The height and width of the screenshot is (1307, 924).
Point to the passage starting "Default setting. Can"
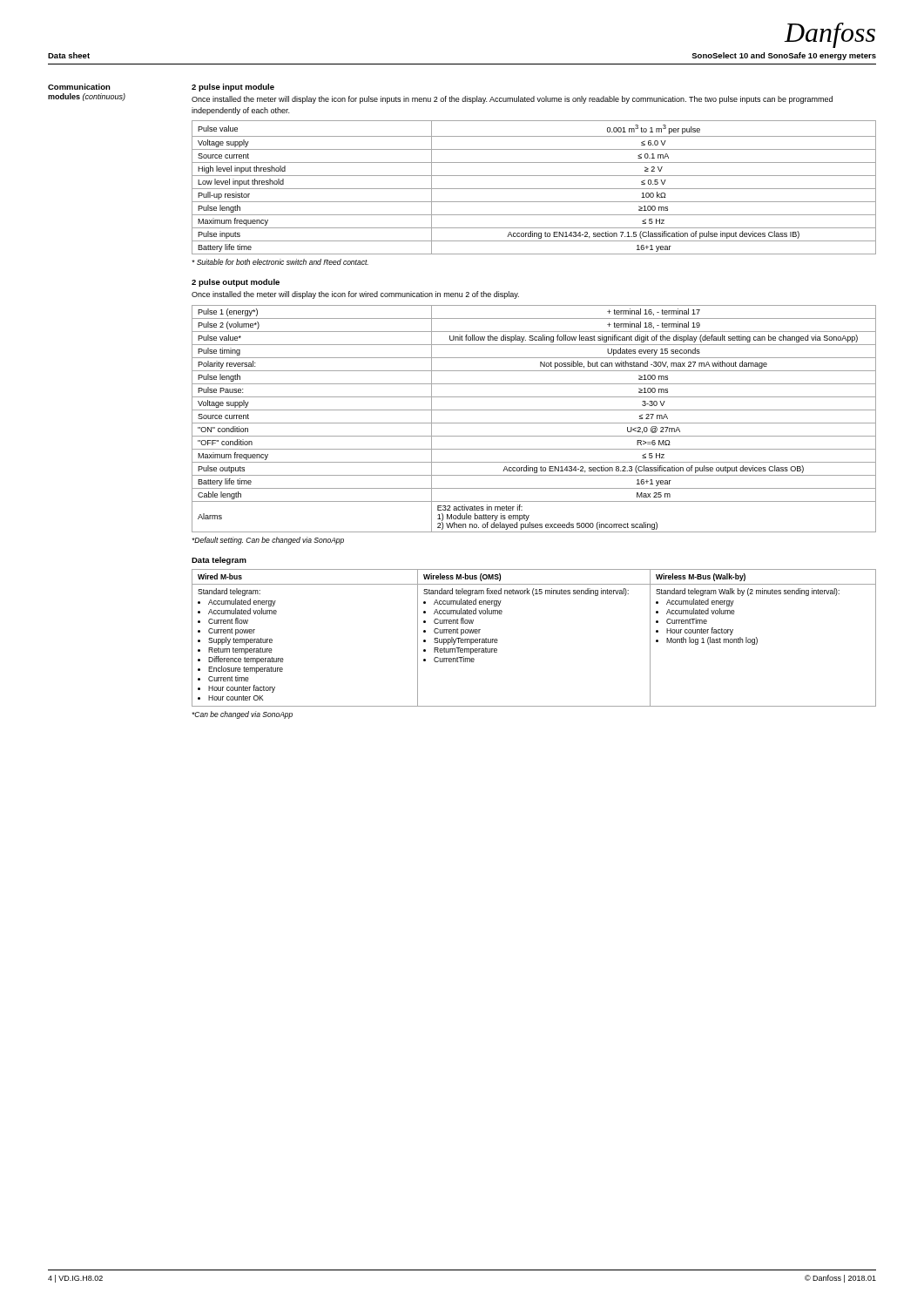point(268,540)
